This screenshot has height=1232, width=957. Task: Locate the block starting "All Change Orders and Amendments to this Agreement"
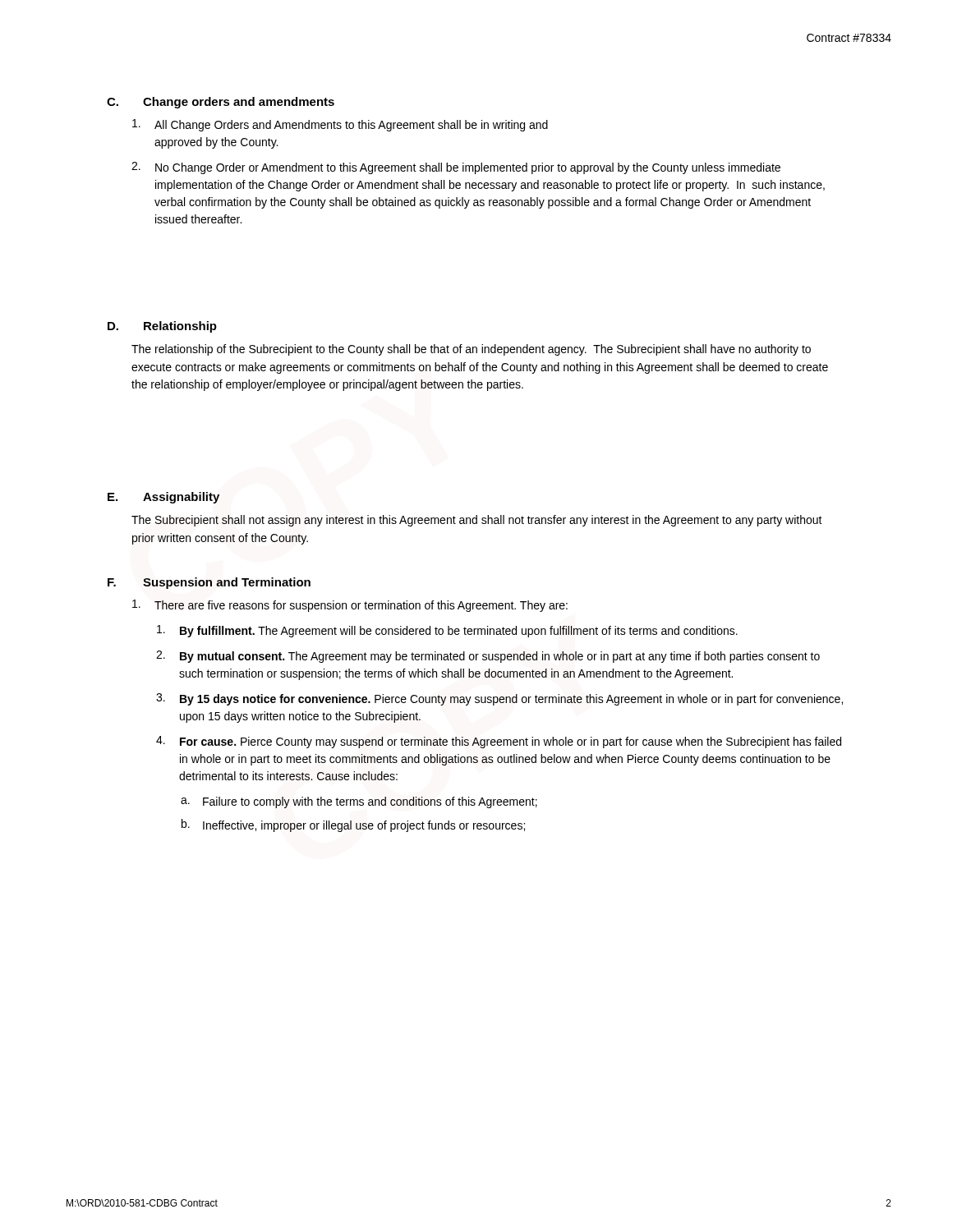[x=340, y=134]
